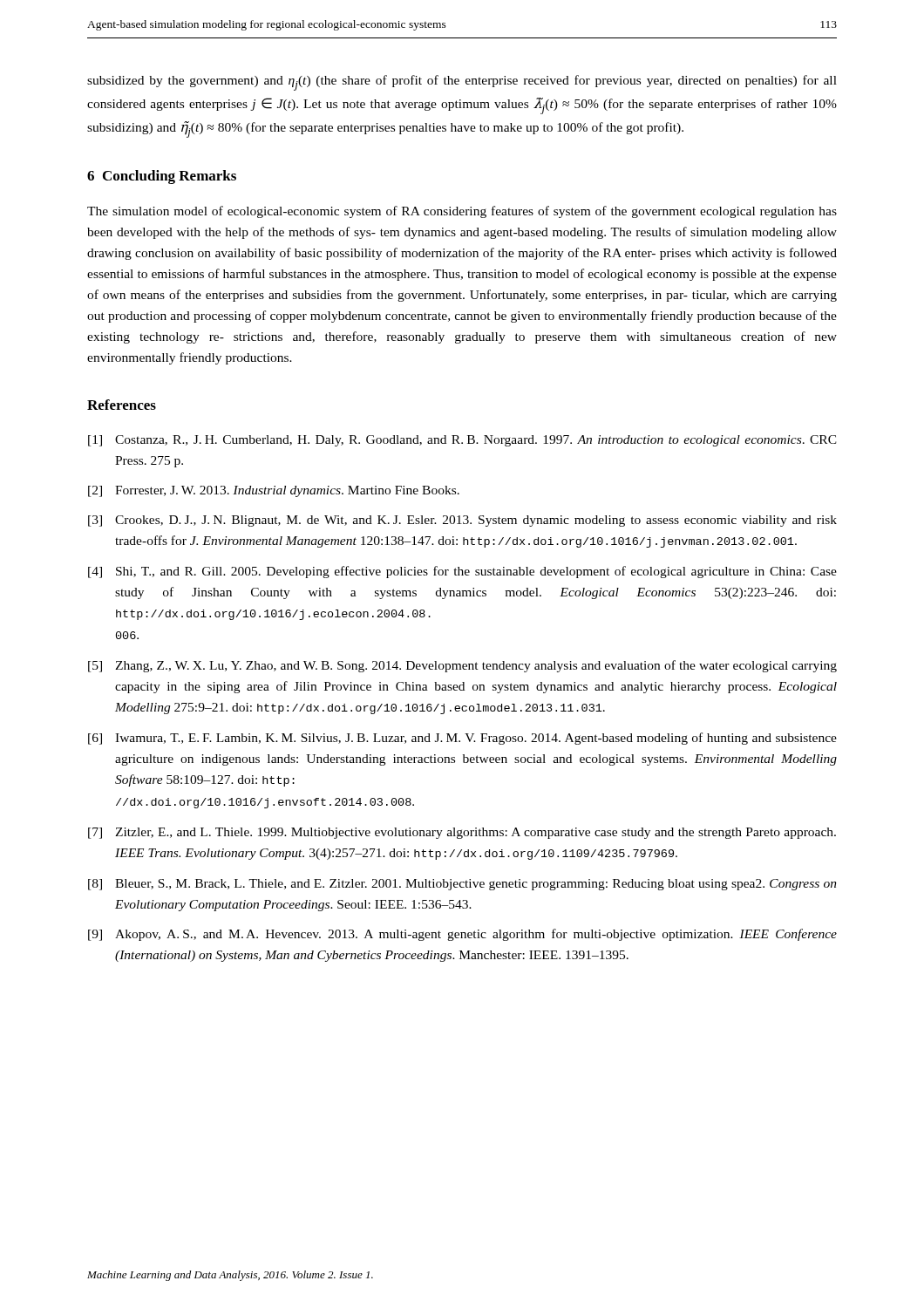Click on the list item with the text "[9] Akopov, A. S., and M."
Viewport: 924px width, 1308px height.
(462, 944)
